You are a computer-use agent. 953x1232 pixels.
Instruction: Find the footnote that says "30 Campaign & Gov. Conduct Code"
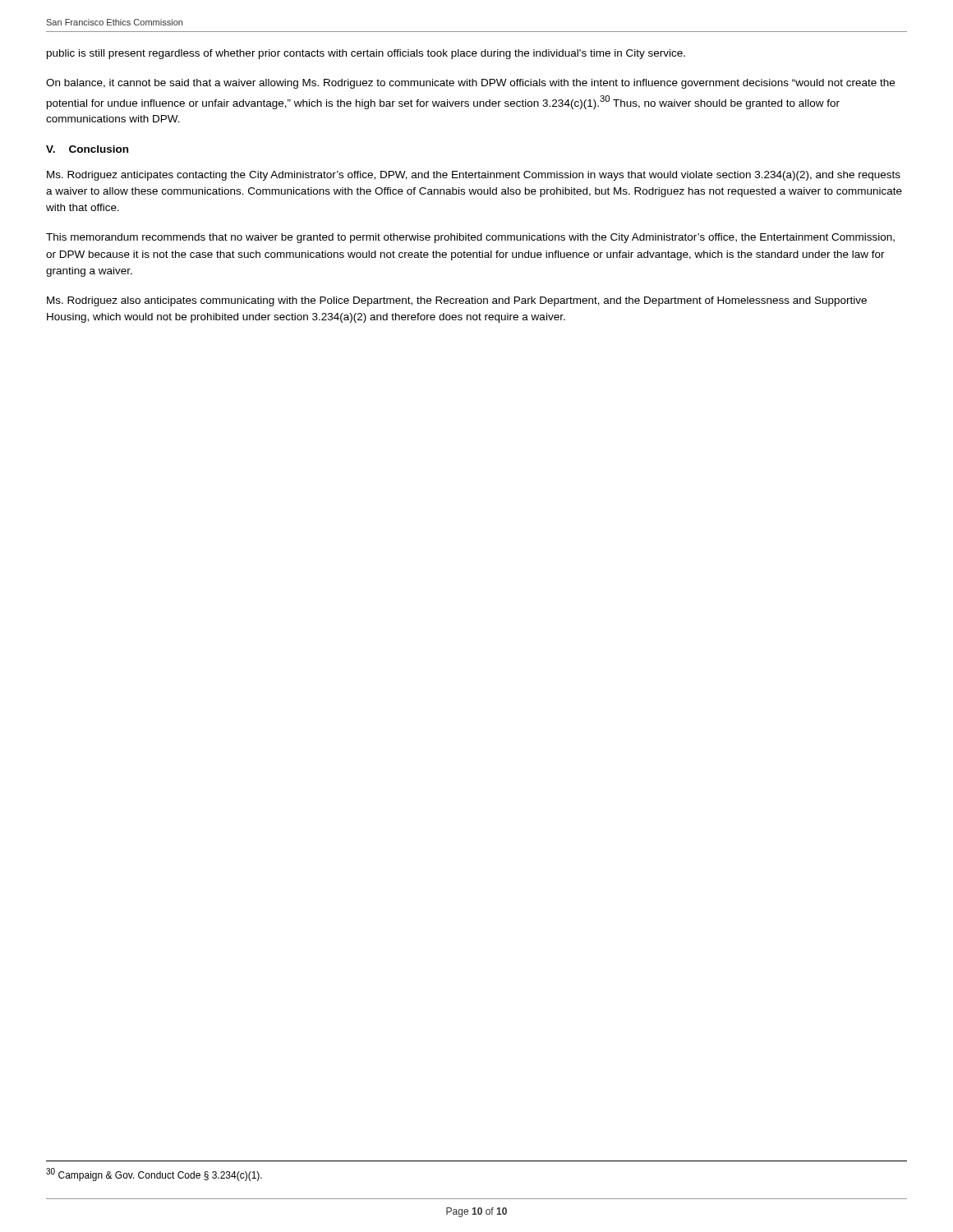pyautogui.click(x=154, y=1175)
